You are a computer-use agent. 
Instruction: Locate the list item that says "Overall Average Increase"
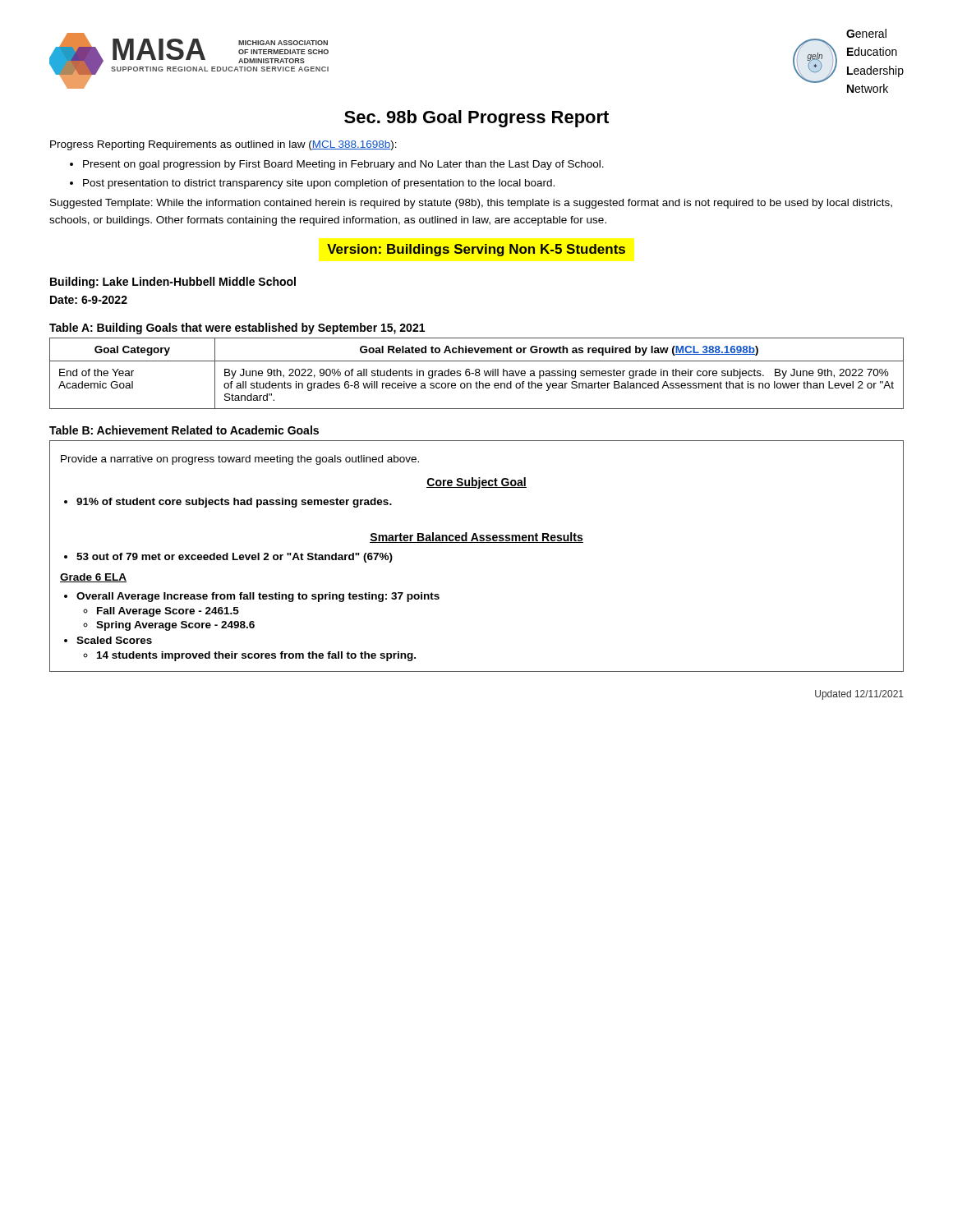click(258, 597)
